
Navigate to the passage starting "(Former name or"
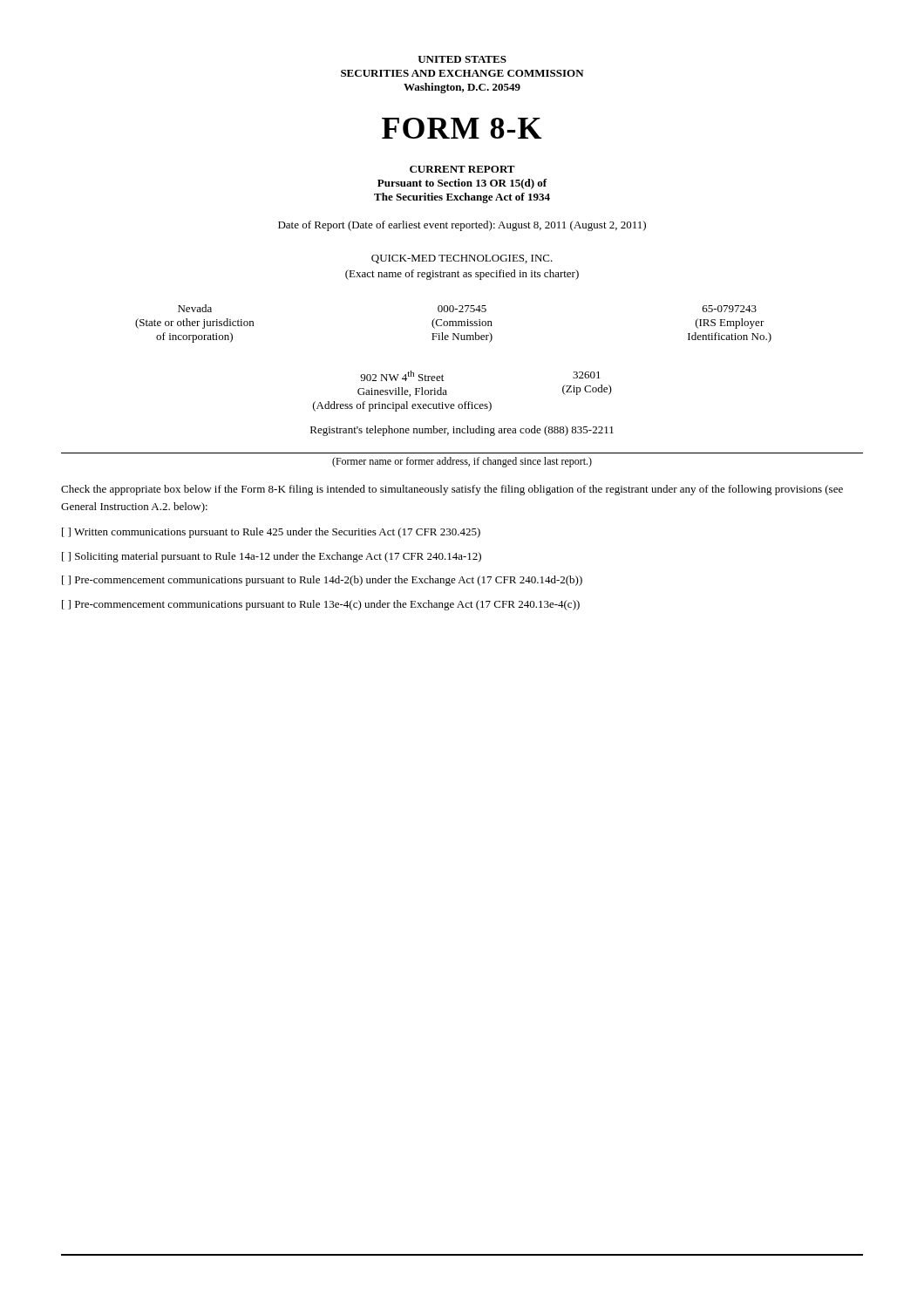click(462, 462)
